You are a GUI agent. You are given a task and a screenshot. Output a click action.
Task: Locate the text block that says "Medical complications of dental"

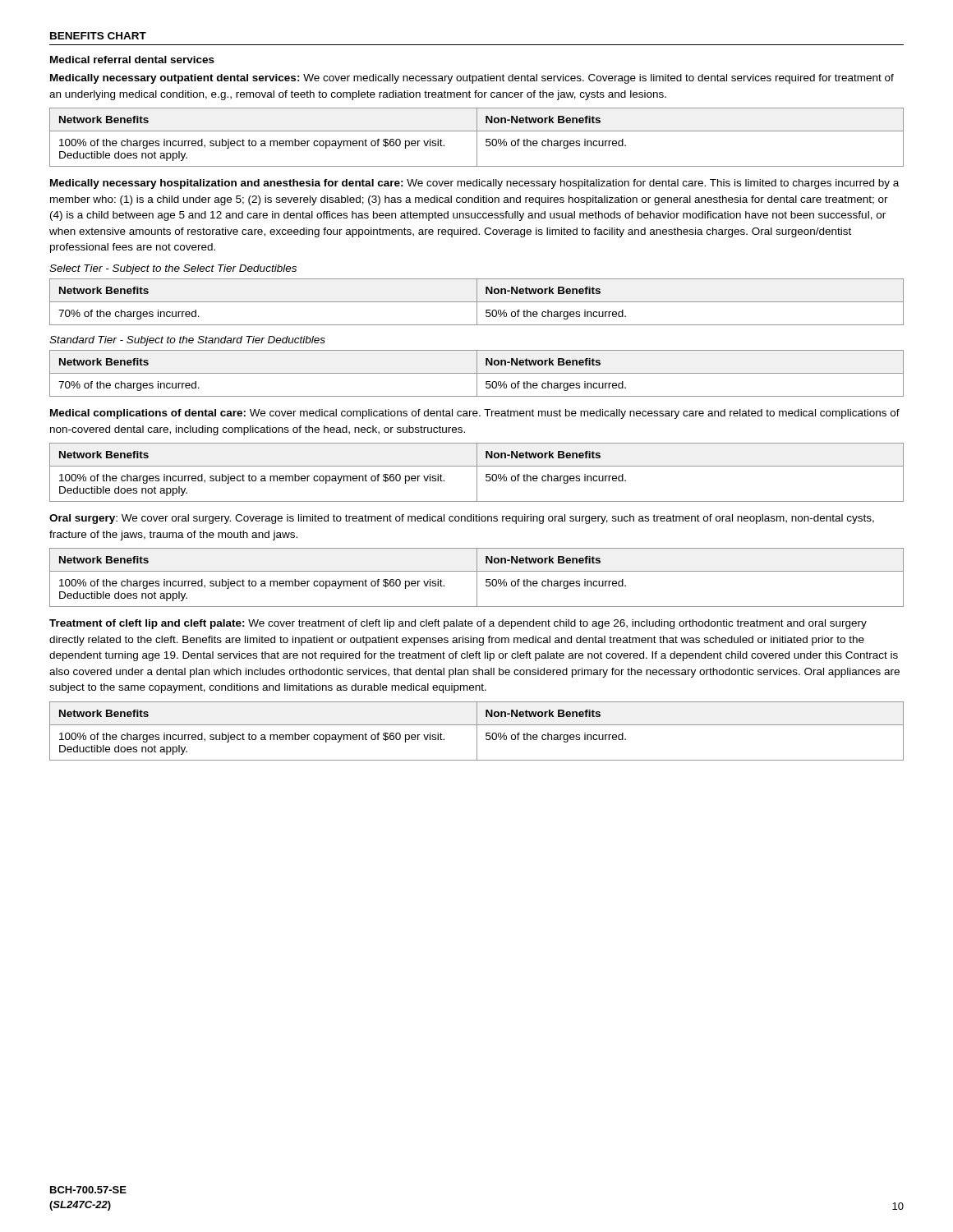click(474, 421)
